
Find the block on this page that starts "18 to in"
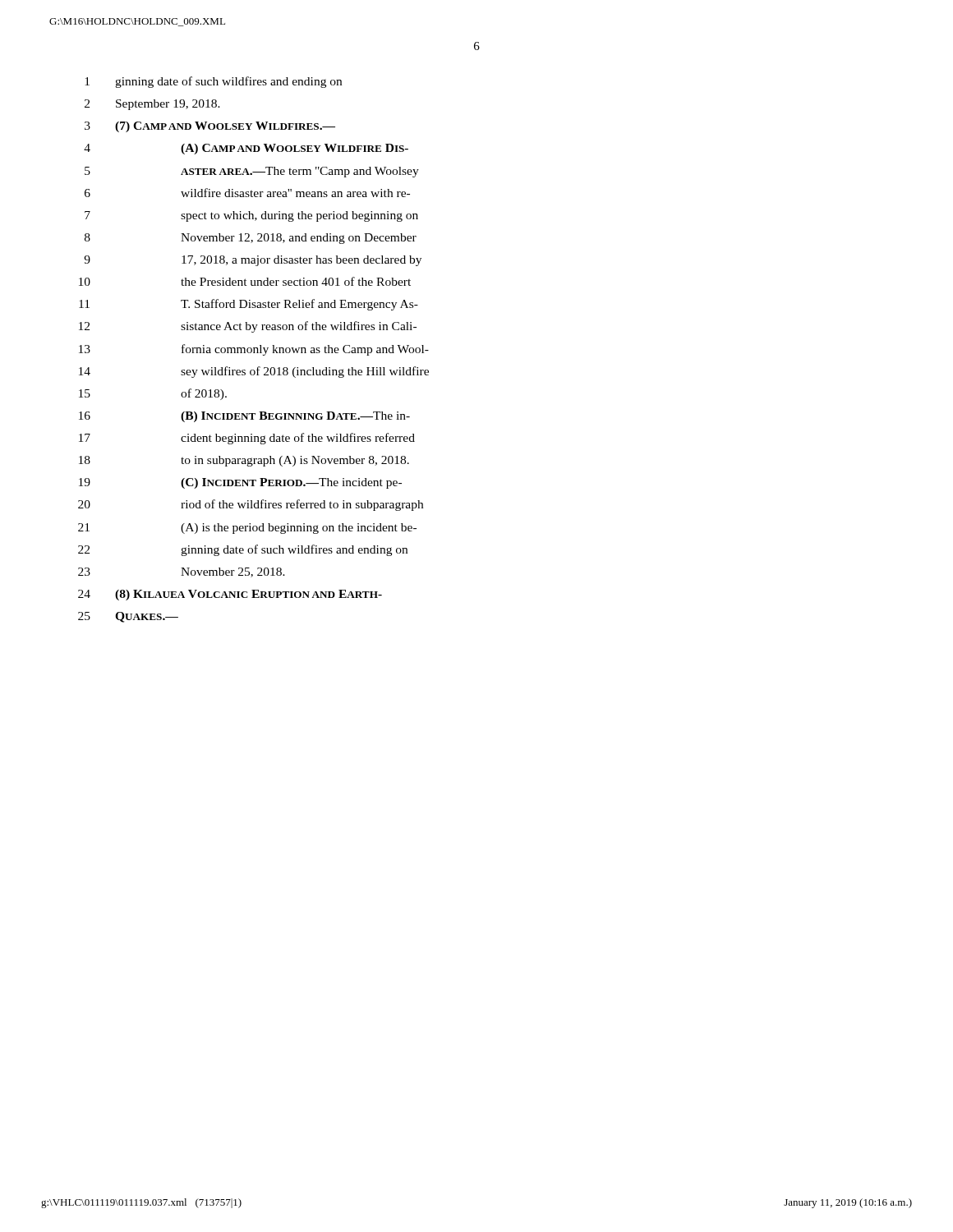244,461
